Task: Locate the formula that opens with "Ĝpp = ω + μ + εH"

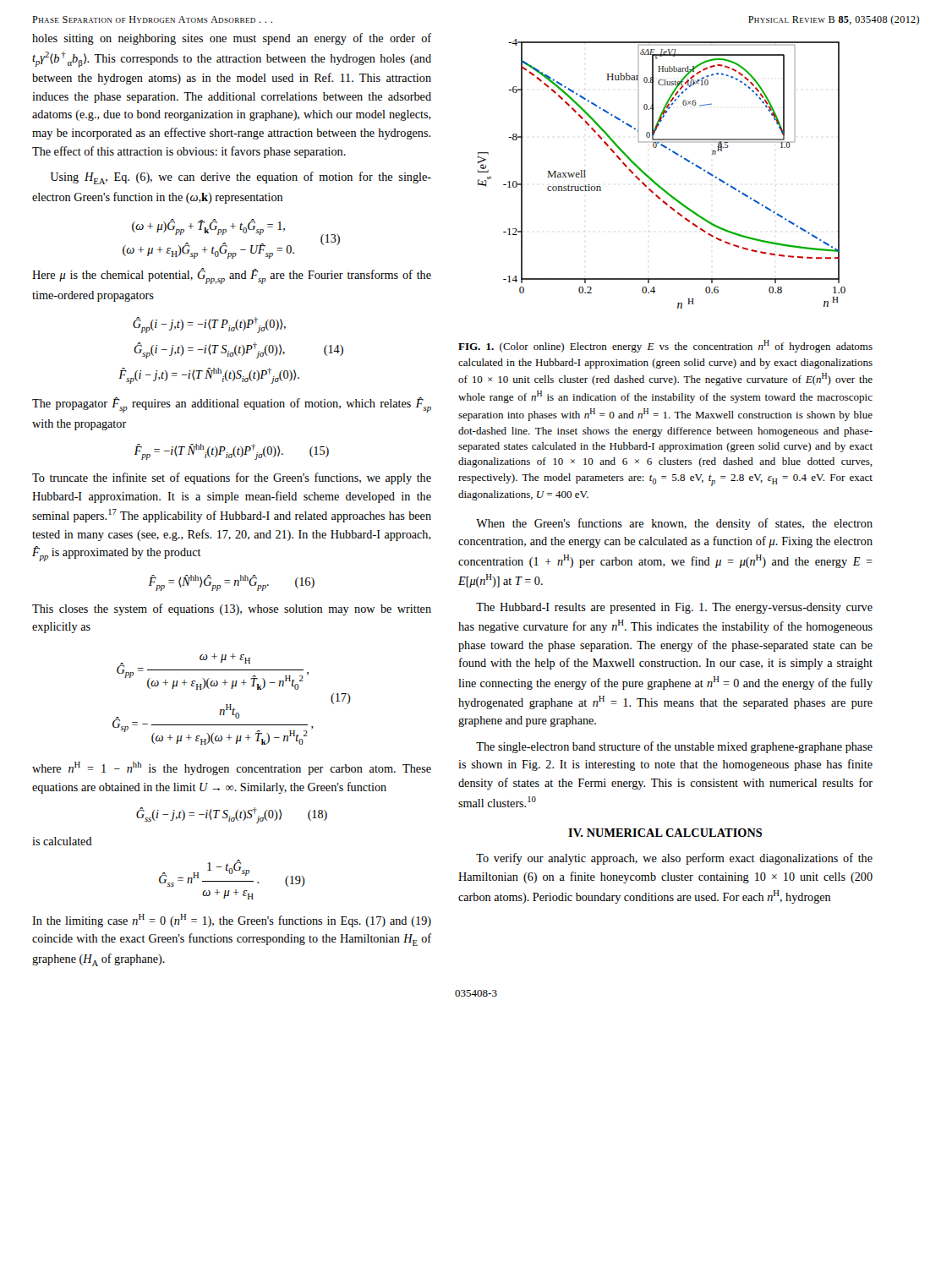Action: (232, 698)
